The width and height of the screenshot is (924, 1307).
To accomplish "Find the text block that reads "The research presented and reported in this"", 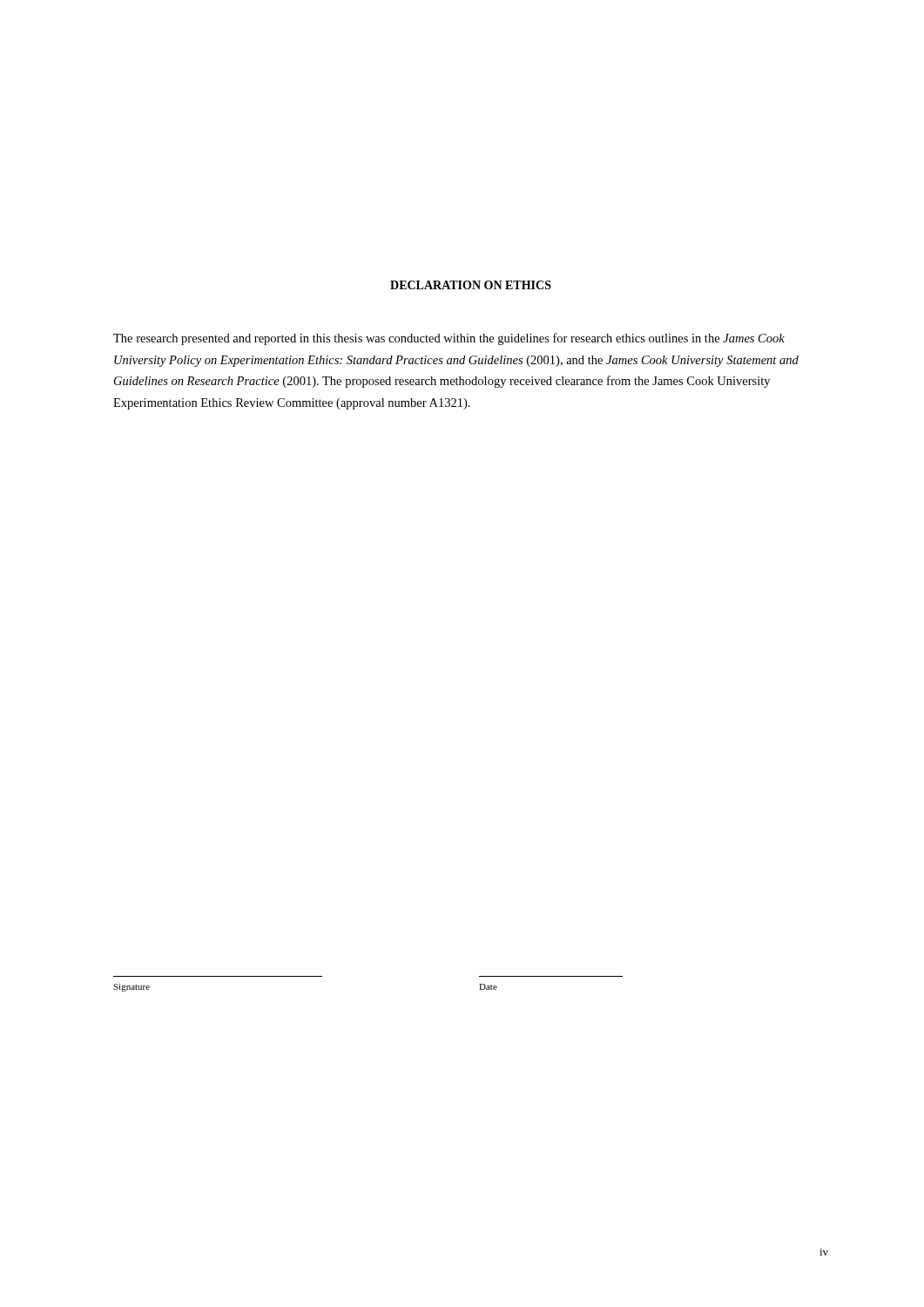I will tap(456, 370).
